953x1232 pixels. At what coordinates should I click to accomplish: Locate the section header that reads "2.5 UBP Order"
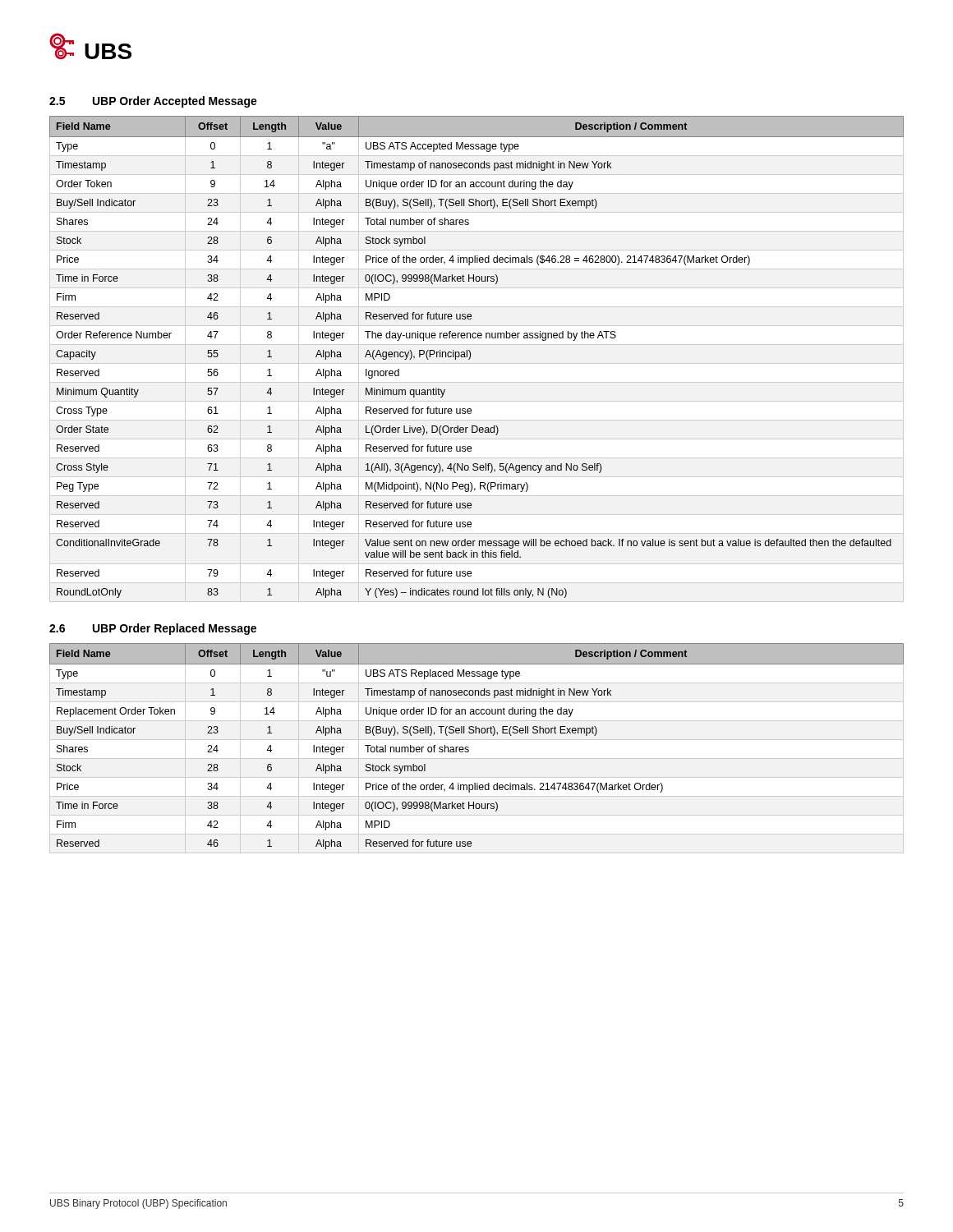[x=153, y=101]
